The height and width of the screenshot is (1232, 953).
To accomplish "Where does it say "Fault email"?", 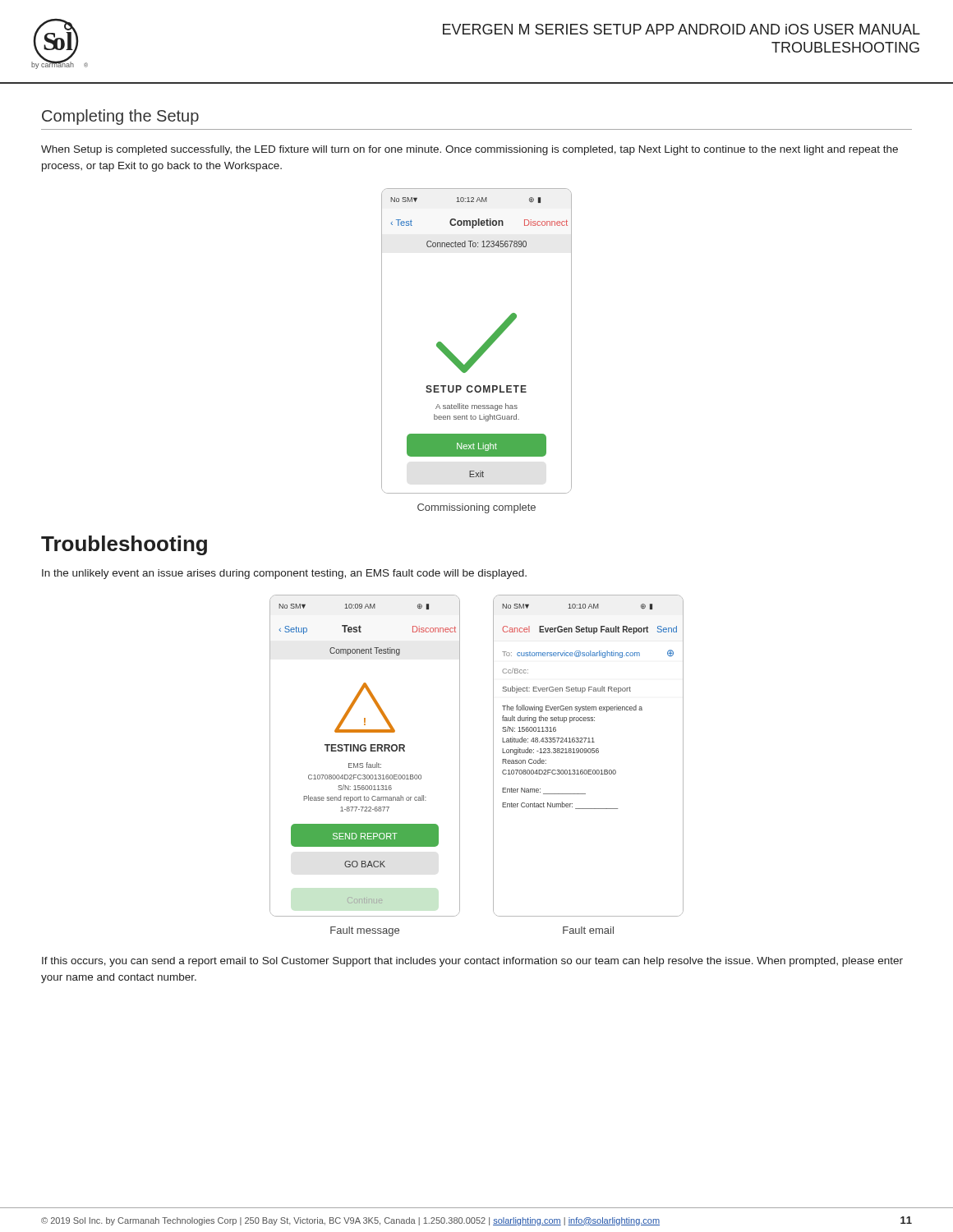I will click(588, 930).
